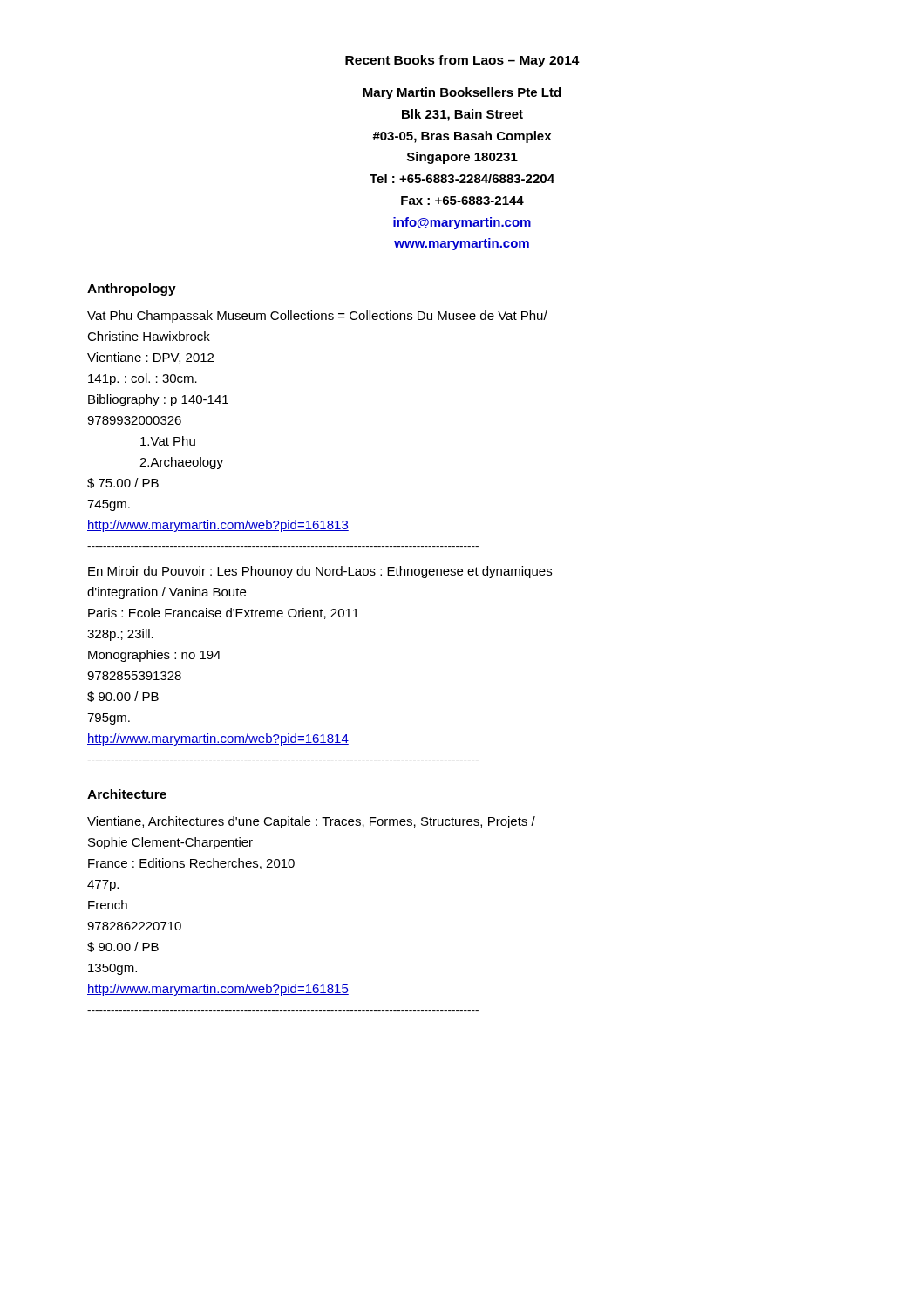Locate the title
Viewport: 924px width, 1308px height.
(x=462, y=153)
